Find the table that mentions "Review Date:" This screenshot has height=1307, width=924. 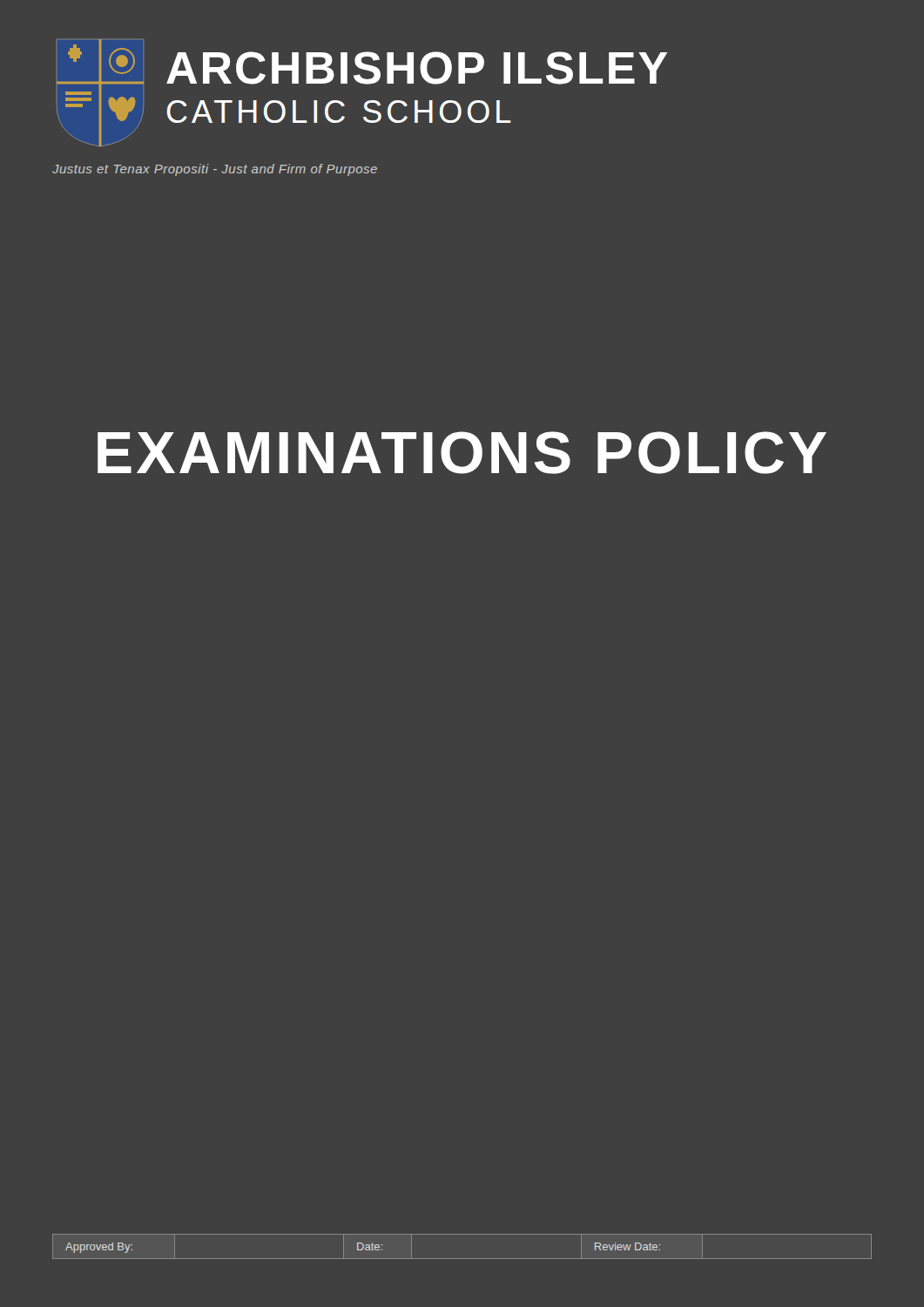pos(462,1246)
